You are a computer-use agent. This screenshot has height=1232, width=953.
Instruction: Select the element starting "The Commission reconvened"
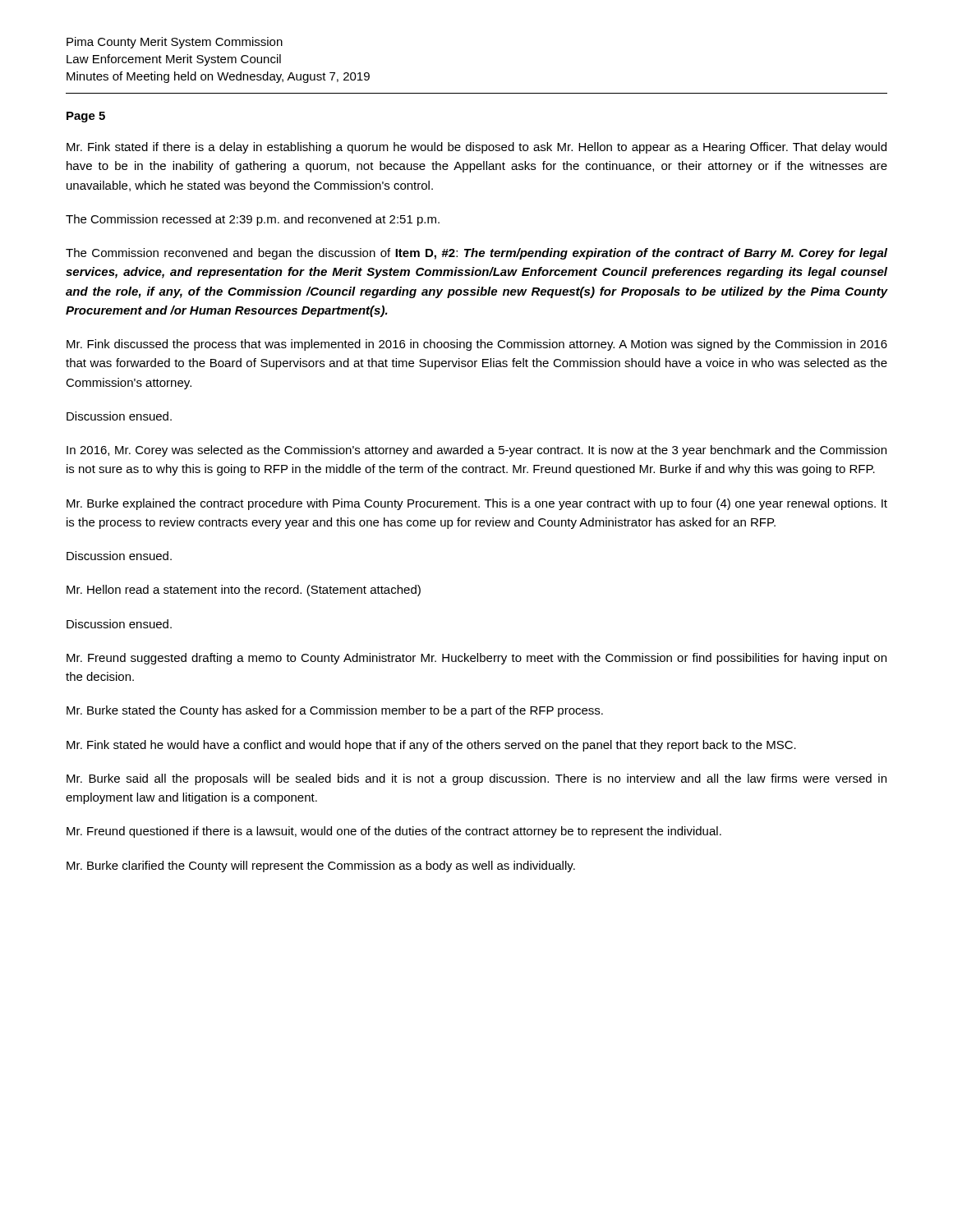click(476, 281)
